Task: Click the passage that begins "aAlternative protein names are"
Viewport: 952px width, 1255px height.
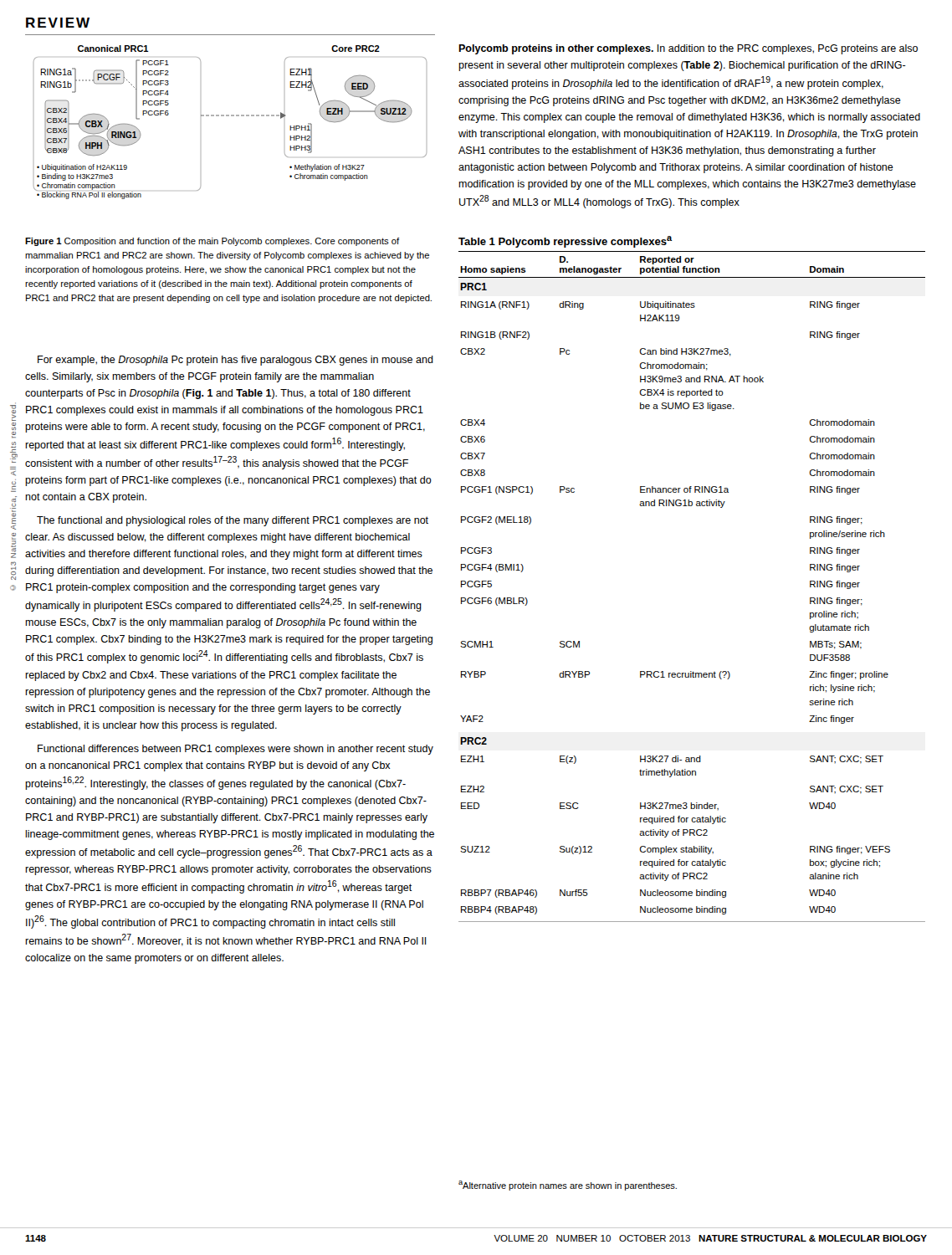Action: 568,1184
